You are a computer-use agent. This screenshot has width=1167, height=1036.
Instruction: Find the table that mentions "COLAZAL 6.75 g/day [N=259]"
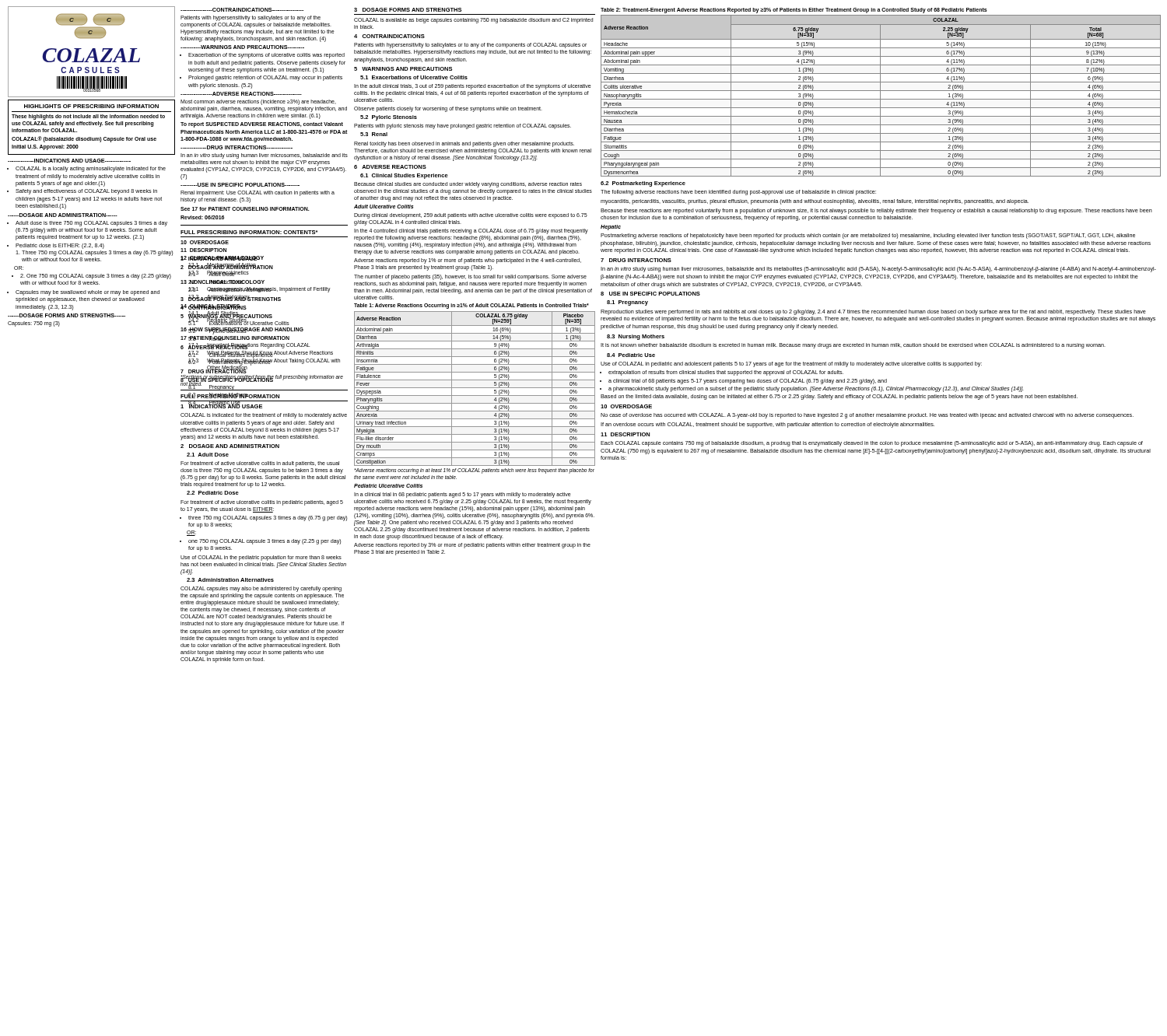475,388
